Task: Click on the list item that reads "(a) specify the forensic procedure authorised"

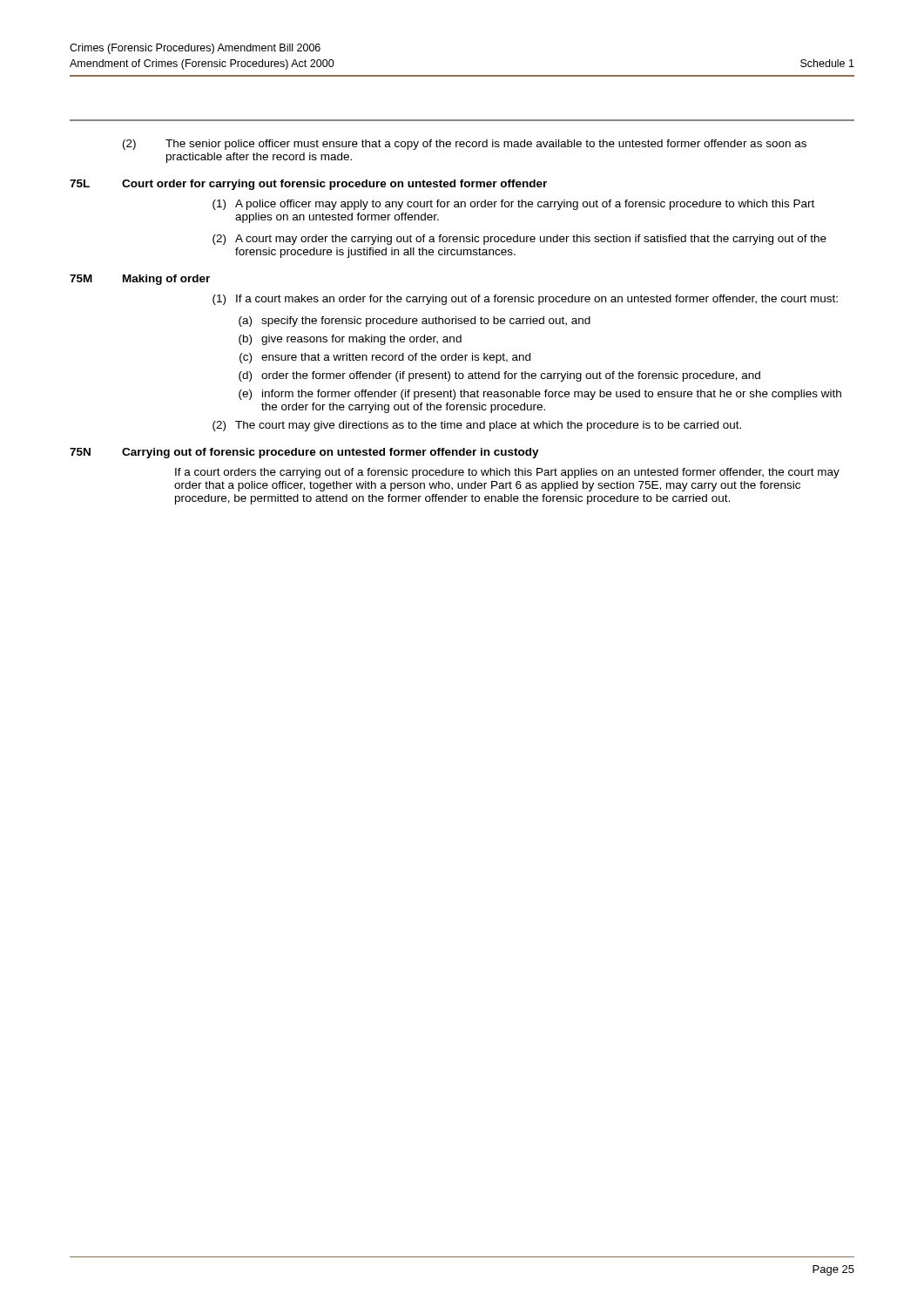Action: (532, 320)
